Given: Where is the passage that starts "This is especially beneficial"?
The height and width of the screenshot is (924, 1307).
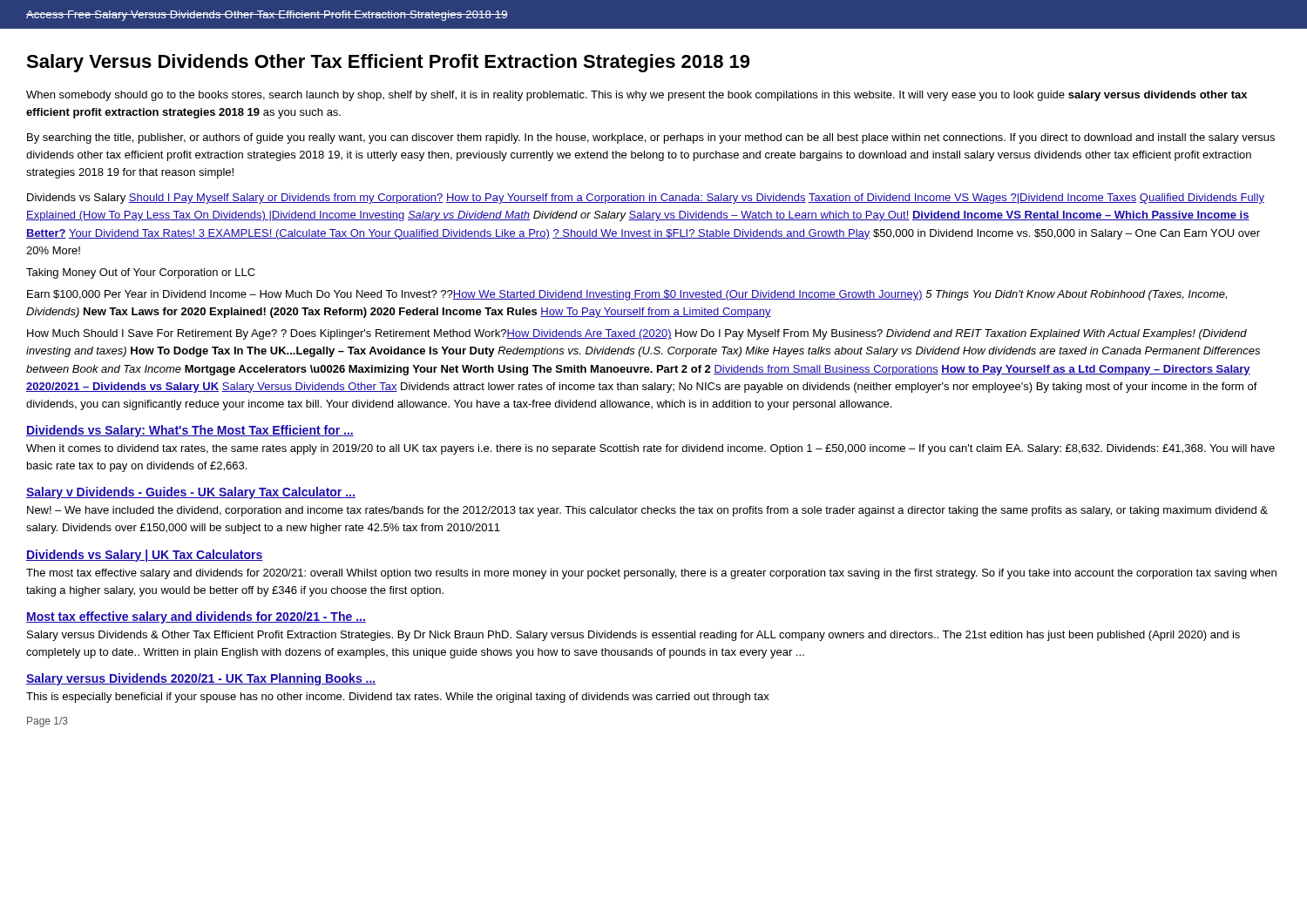Looking at the screenshot, I should point(398,696).
